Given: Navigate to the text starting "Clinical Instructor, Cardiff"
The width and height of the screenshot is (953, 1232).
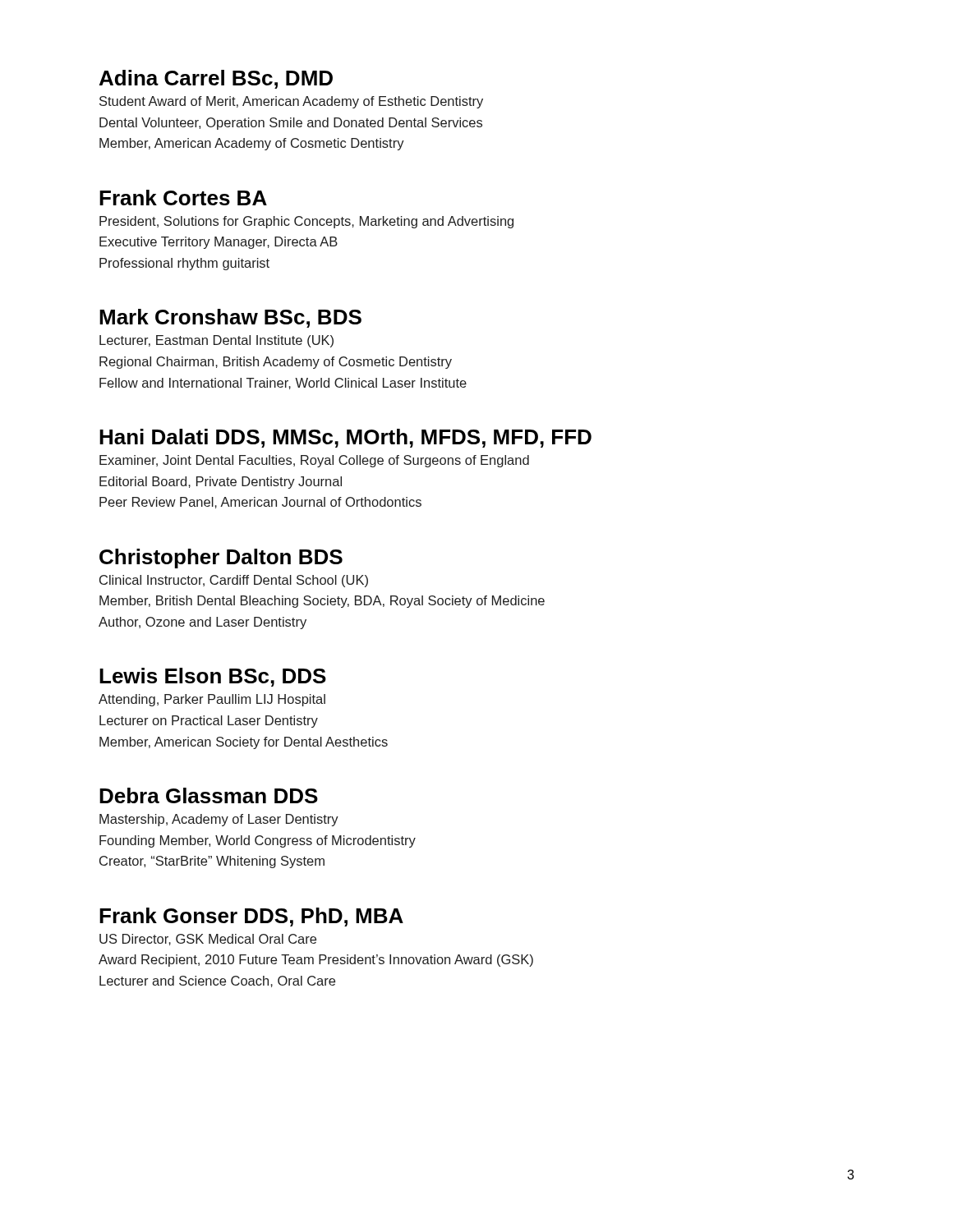Looking at the screenshot, I should click(x=476, y=601).
